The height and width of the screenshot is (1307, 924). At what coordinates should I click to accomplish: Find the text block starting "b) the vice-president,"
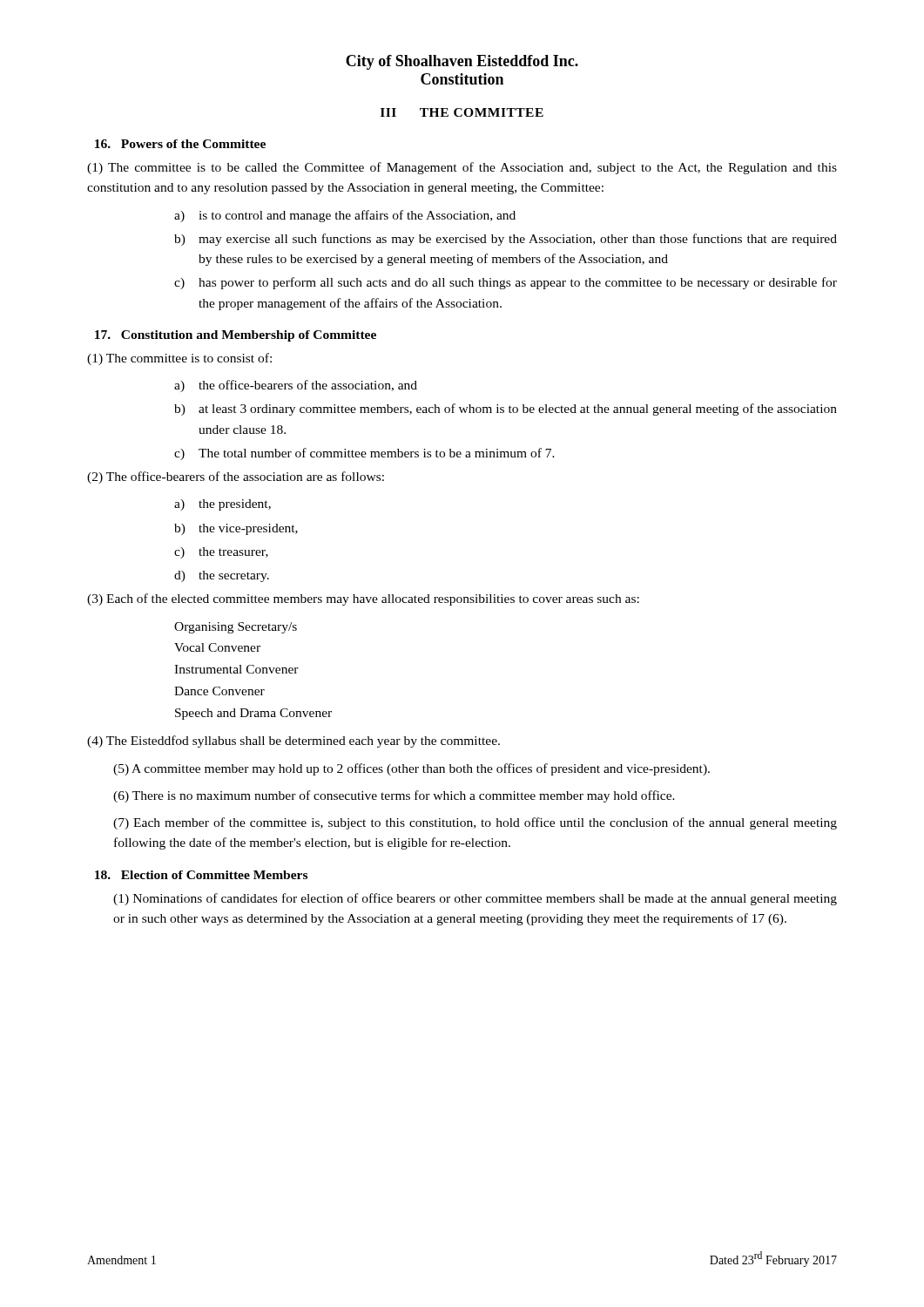click(x=236, y=529)
